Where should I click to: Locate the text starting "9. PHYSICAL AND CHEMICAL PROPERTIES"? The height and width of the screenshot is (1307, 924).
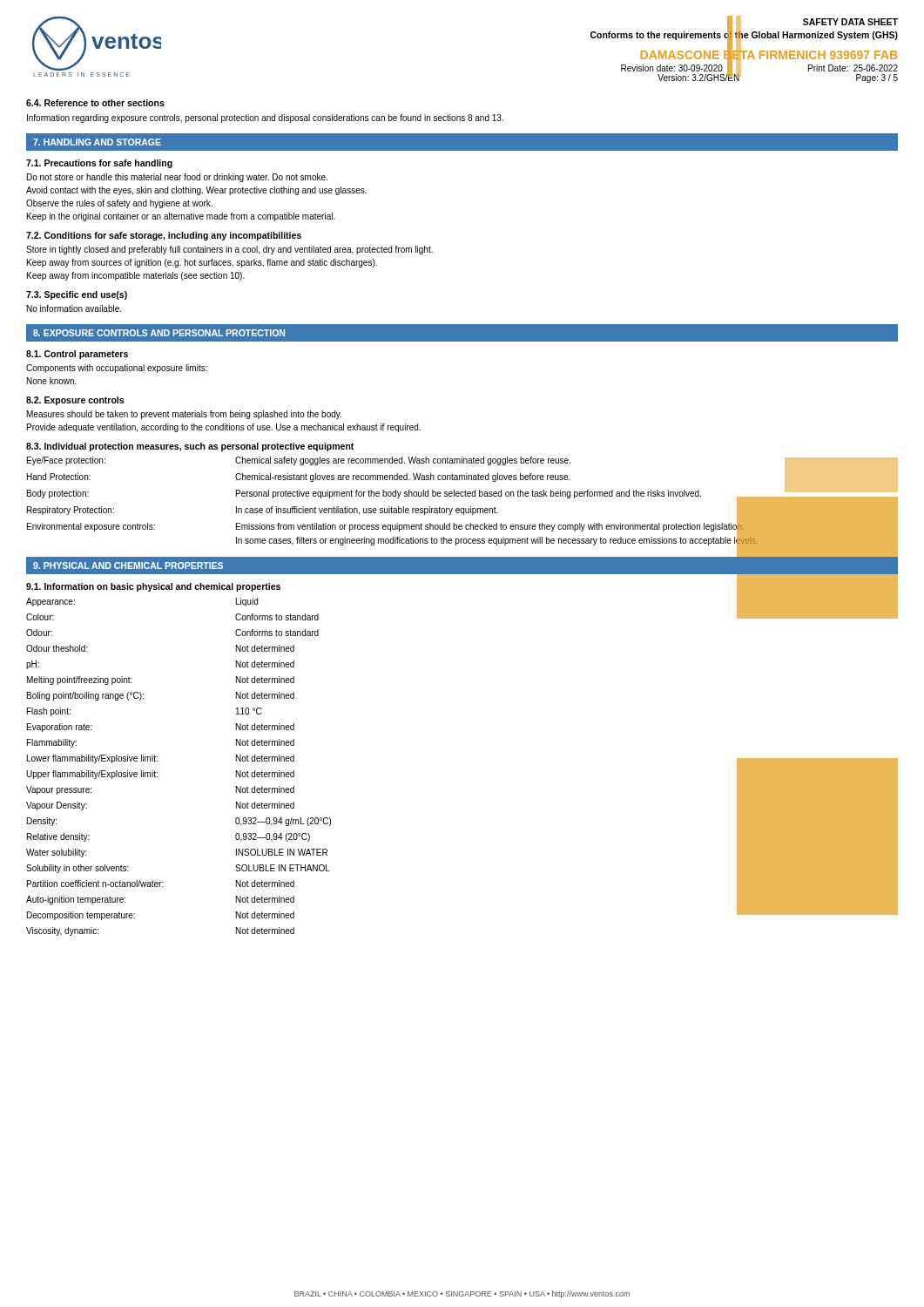[x=128, y=566]
